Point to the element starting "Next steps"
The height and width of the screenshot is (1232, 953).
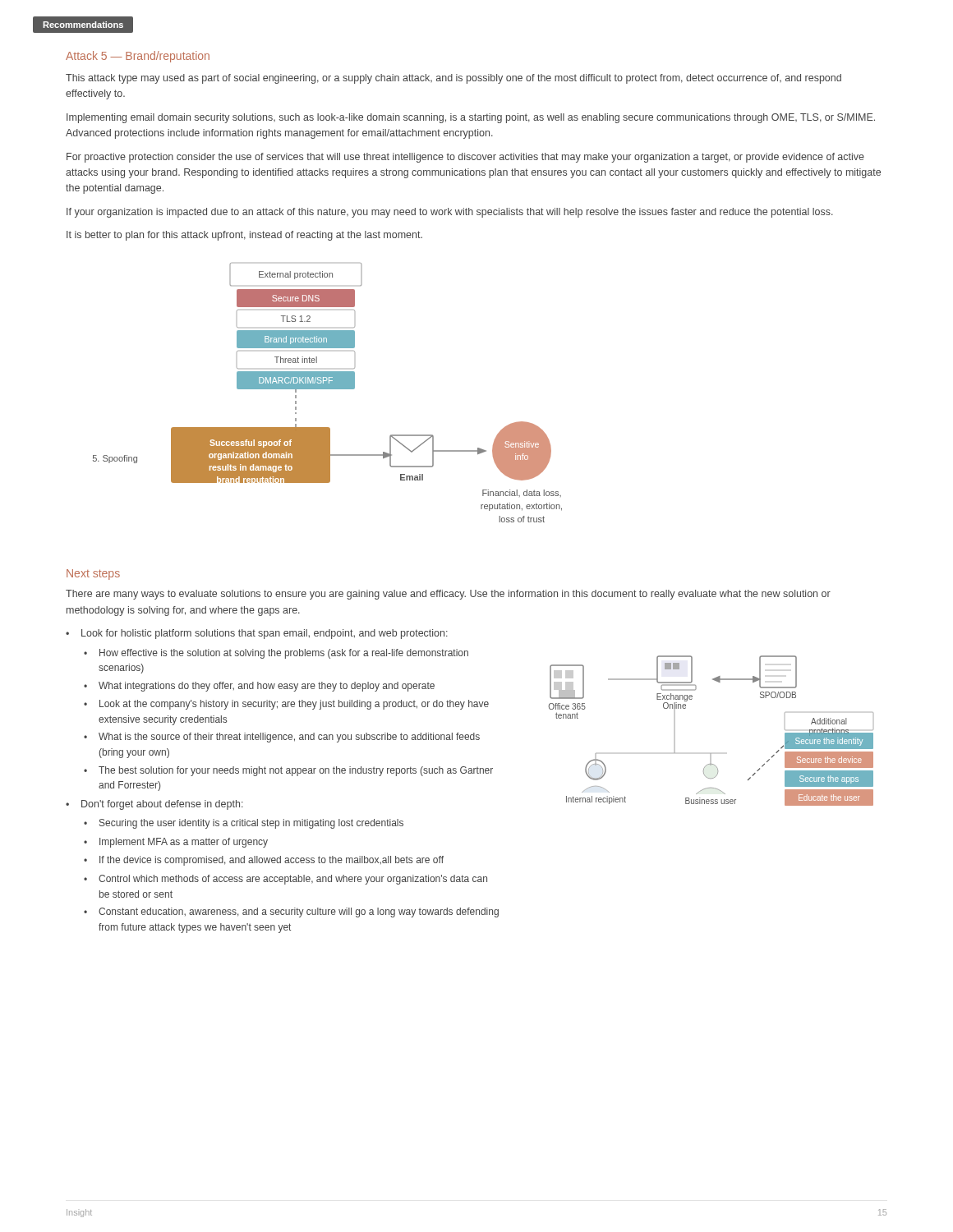point(93,574)
